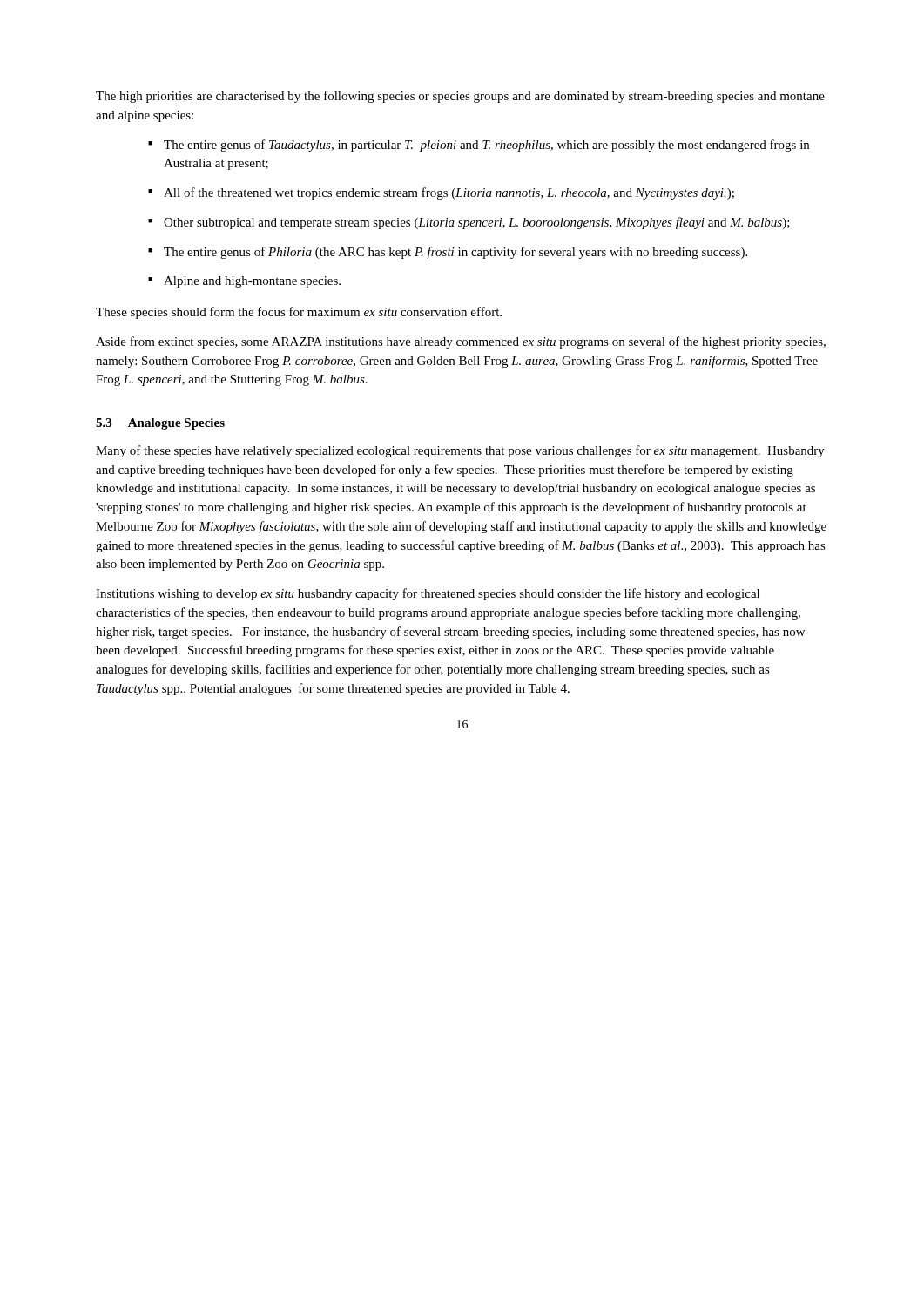Locate the passage starting "The entire genus of Philoria"
The height and width of the screenshot is (1307, 924).
pos(488,252)
